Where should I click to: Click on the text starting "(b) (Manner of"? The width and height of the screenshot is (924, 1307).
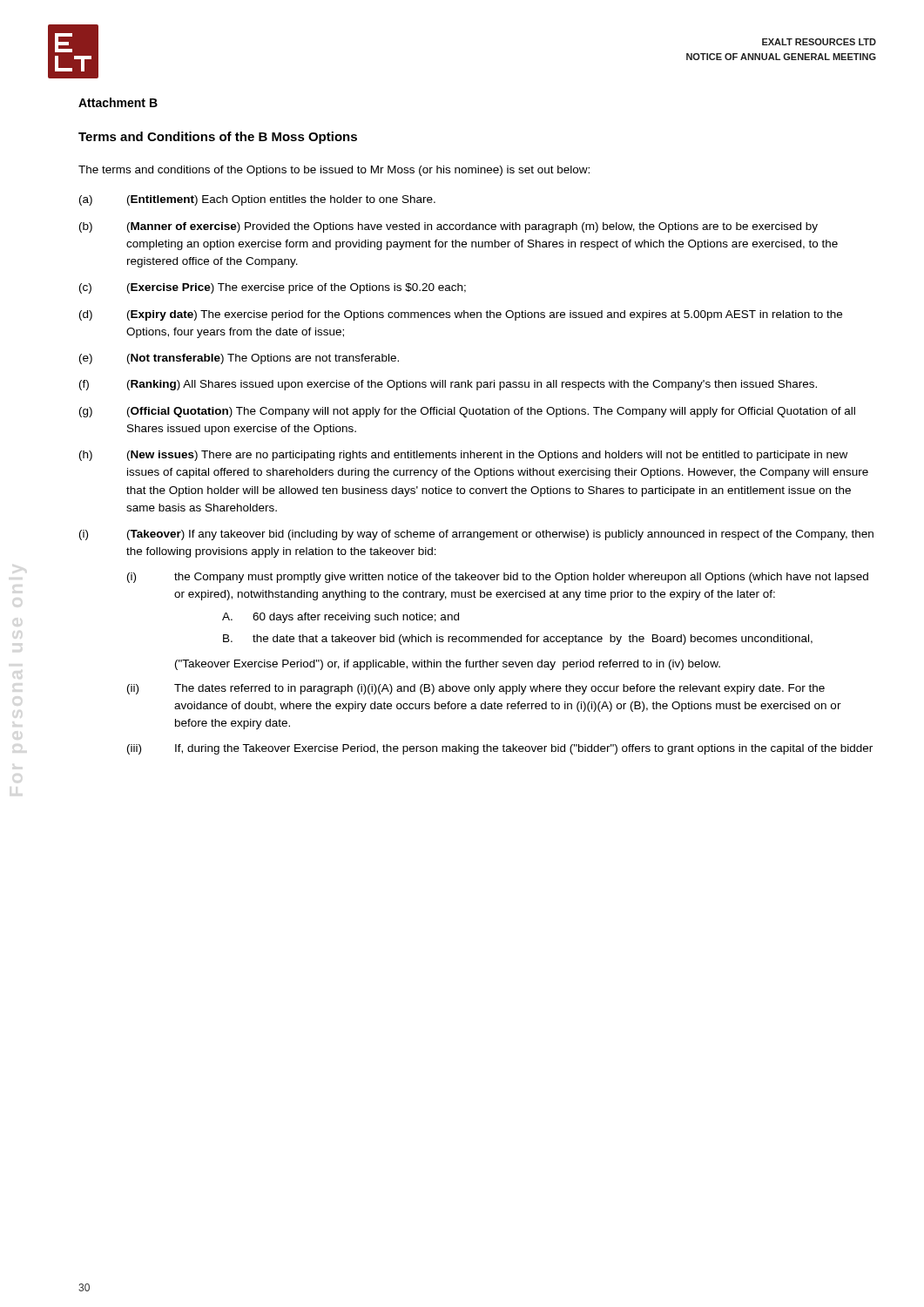pos(477,244)
